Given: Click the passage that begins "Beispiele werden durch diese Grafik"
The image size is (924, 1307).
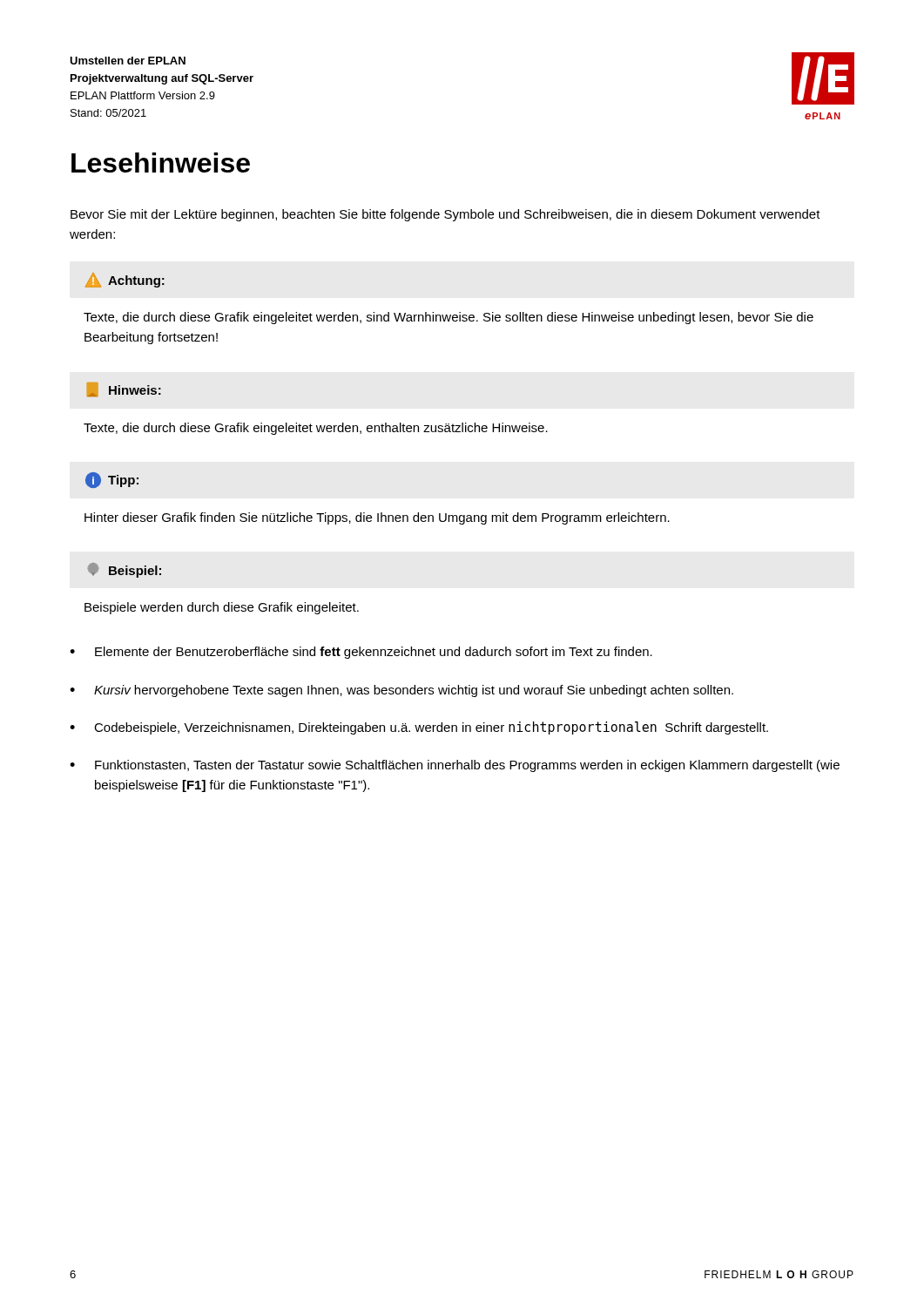Looking at the screenshot, I should pos(222,607).
